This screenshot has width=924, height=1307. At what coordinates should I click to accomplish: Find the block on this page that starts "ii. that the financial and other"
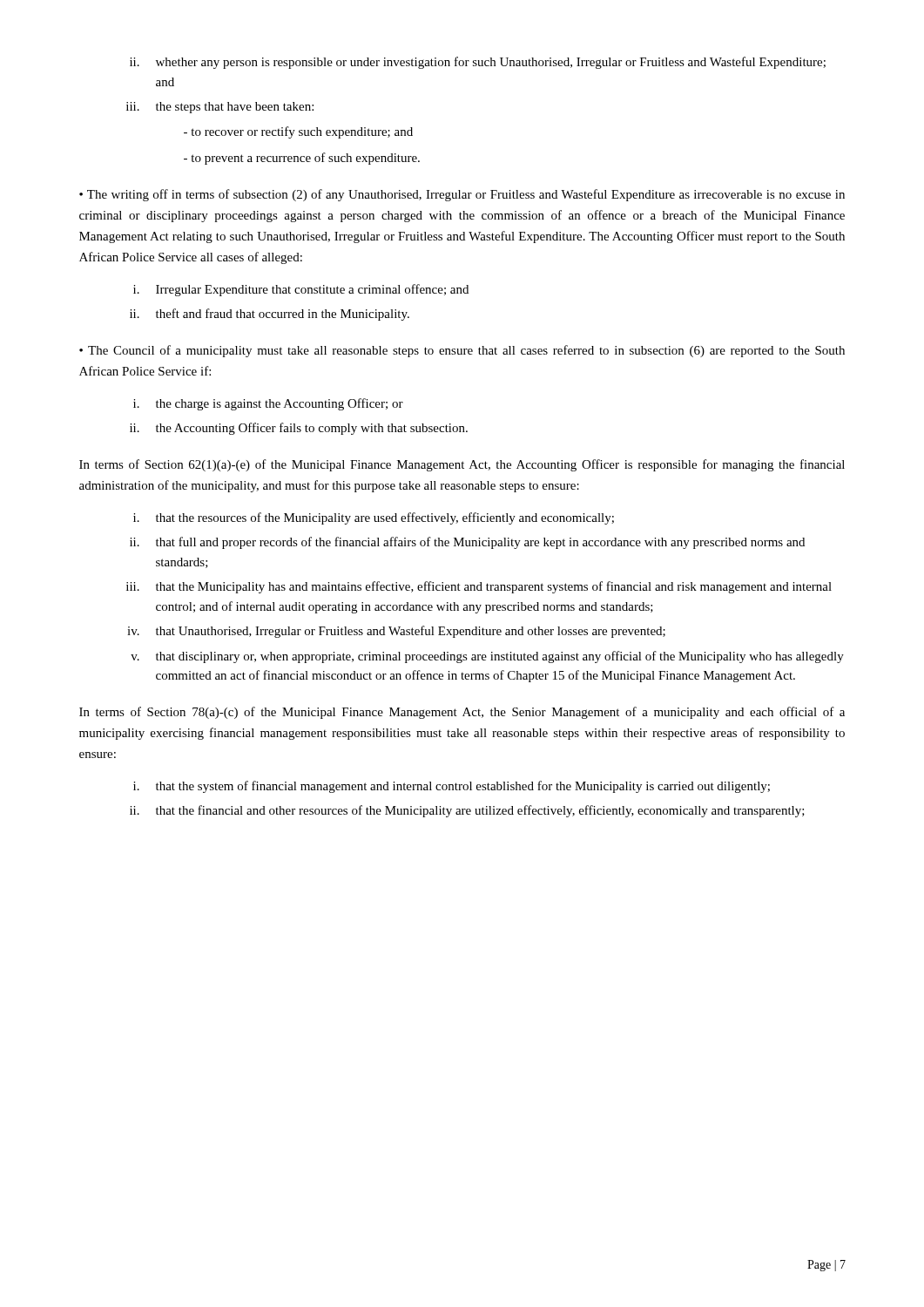coord(462,811)
